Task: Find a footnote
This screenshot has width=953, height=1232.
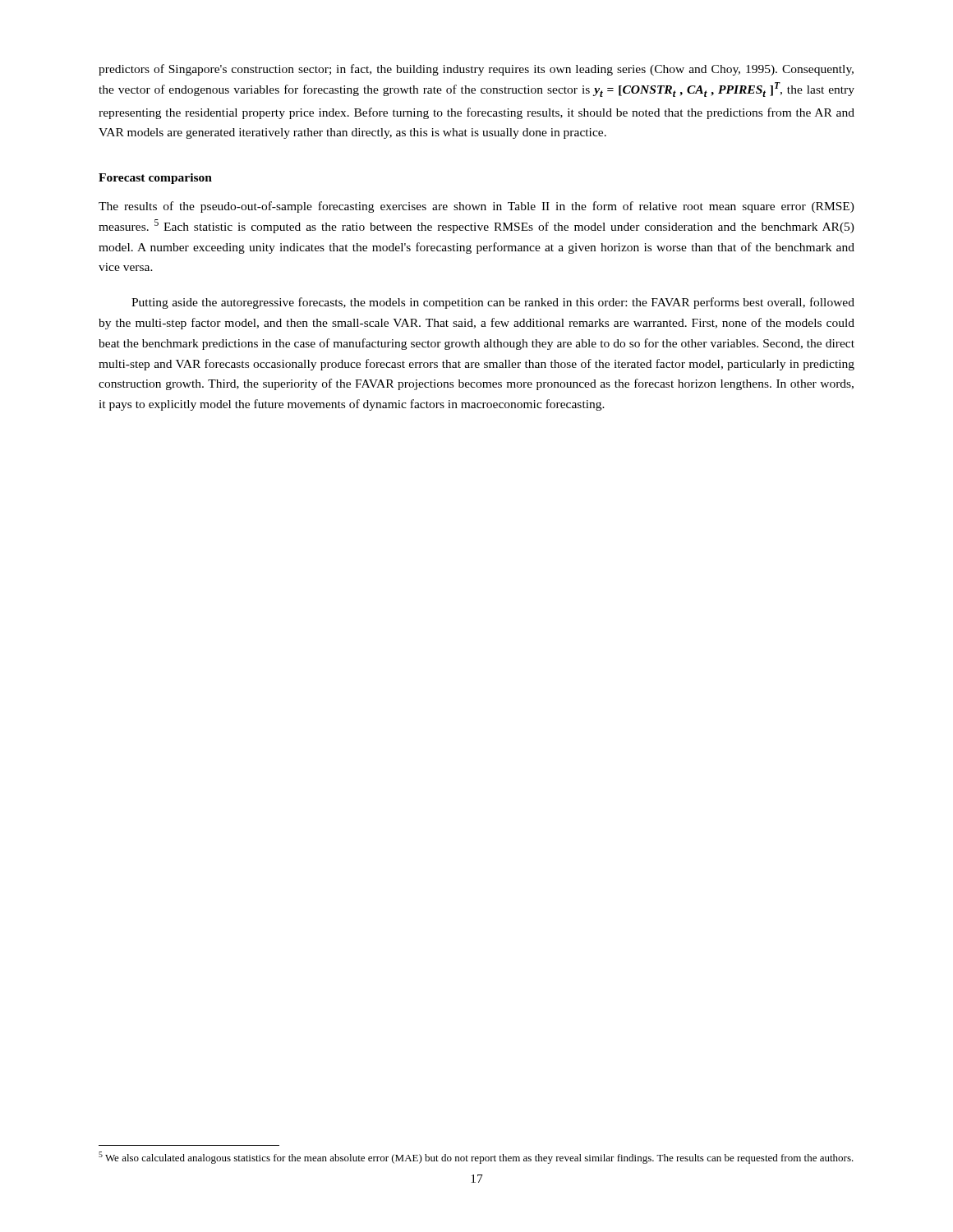Action: [x=476, y=1156]
